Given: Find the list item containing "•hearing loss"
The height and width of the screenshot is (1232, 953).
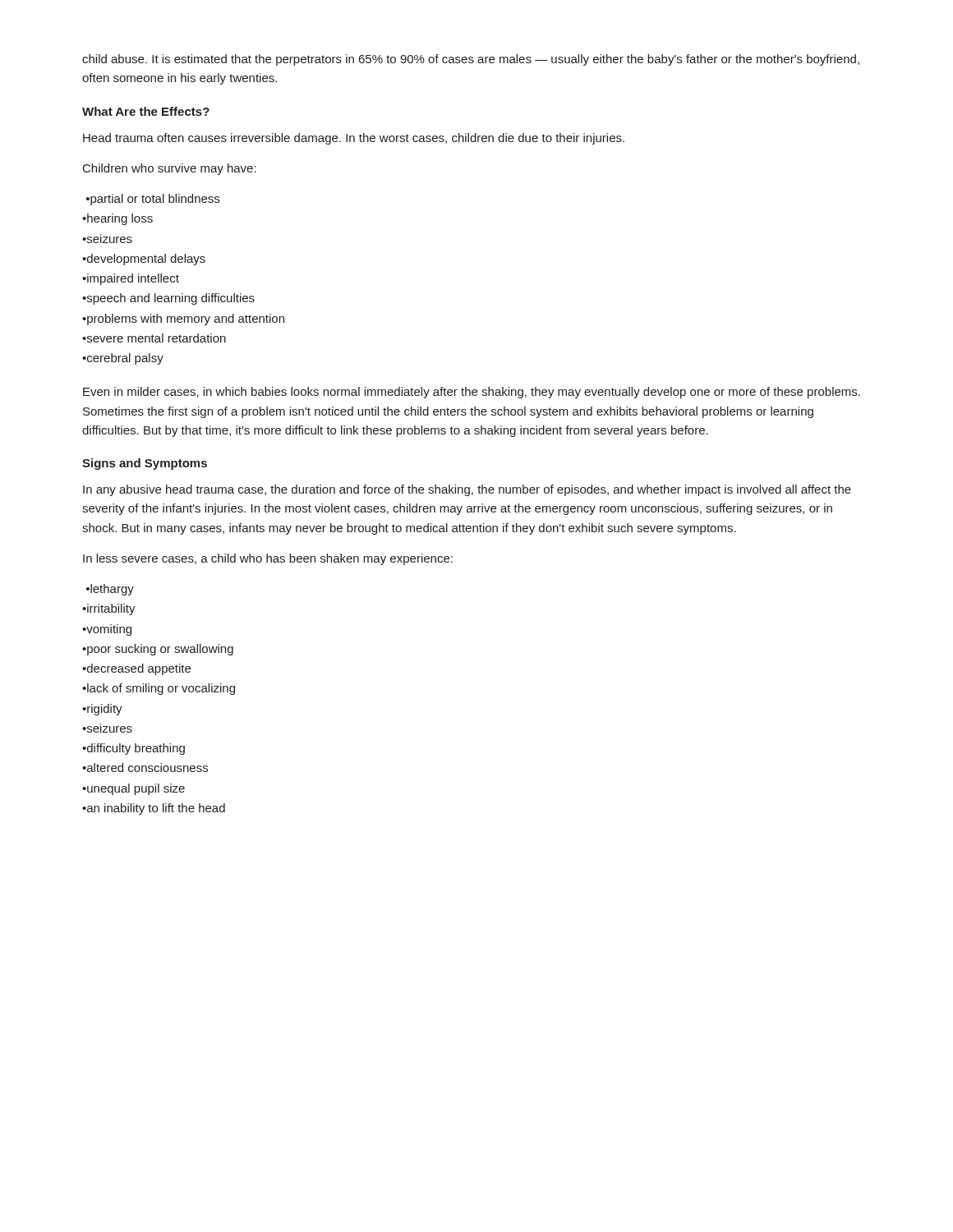Looking at the screenshot, I should tap(118, 218).
